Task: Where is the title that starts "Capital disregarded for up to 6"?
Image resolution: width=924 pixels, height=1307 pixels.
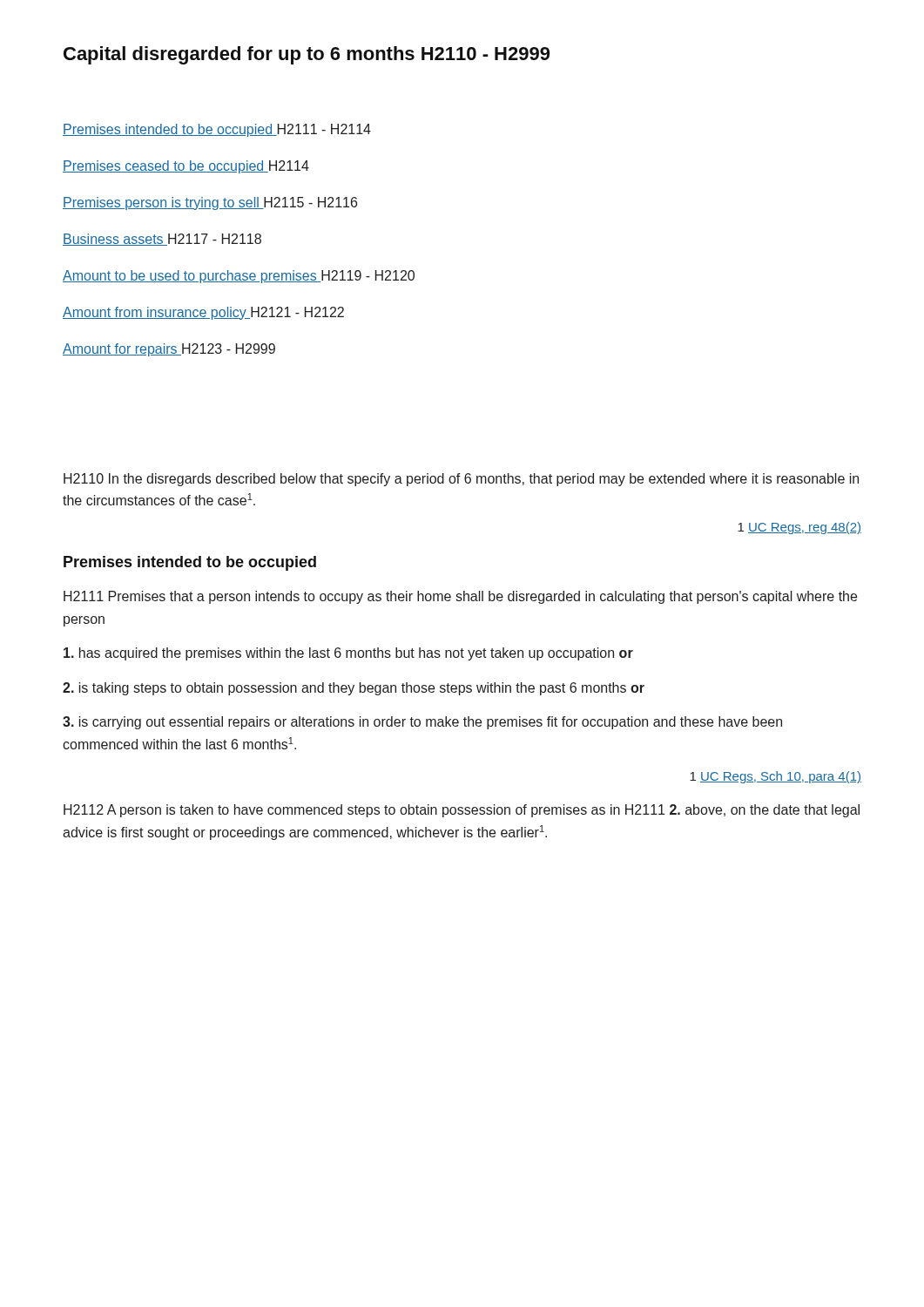Action: (462, 54)
